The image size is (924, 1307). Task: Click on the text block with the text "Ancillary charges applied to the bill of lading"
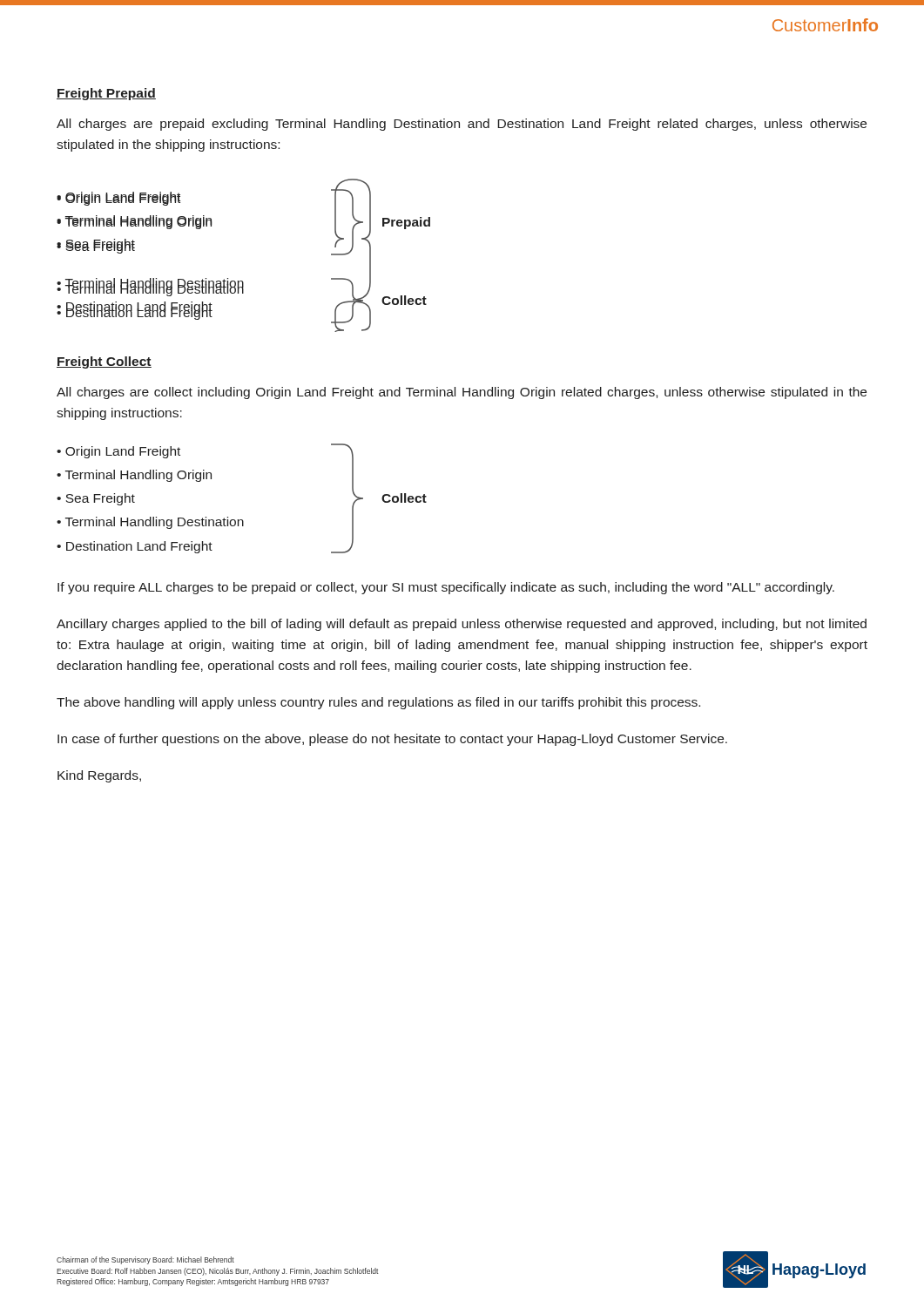click(462, 644)
